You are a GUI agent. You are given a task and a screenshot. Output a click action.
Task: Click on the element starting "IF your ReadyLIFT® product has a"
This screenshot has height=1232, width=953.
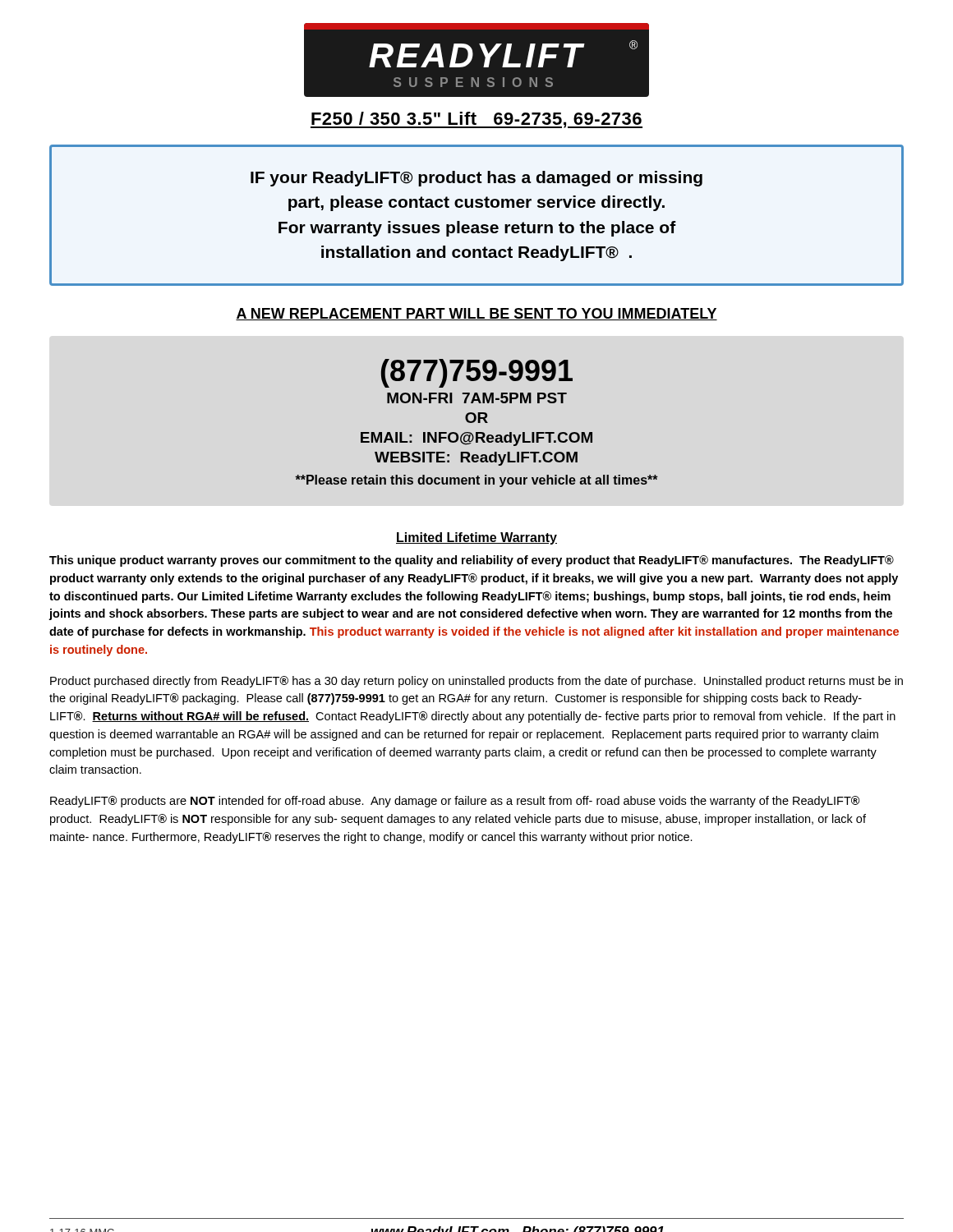pos(476,215)
